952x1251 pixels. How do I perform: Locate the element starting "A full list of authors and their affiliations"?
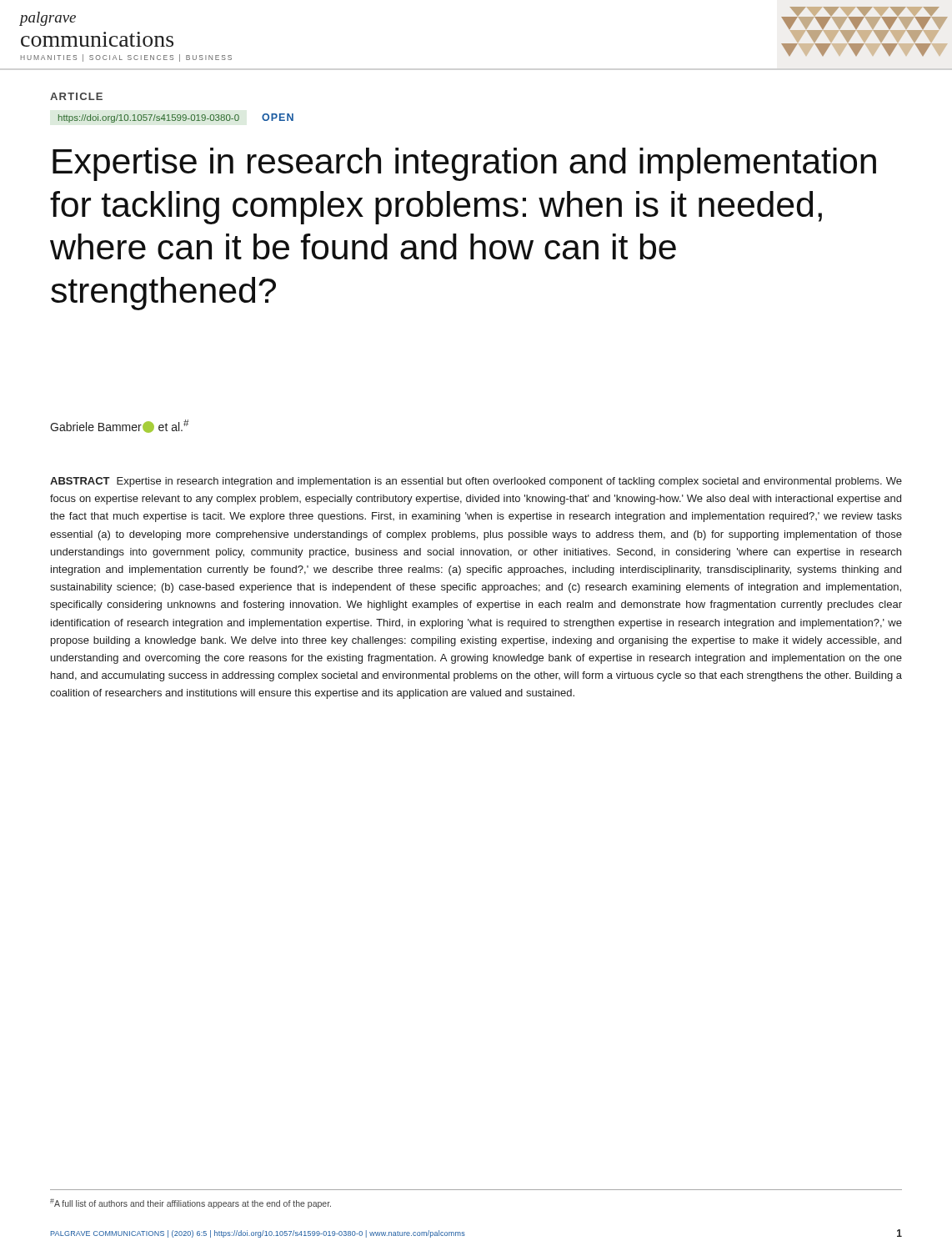point(191,1202)
